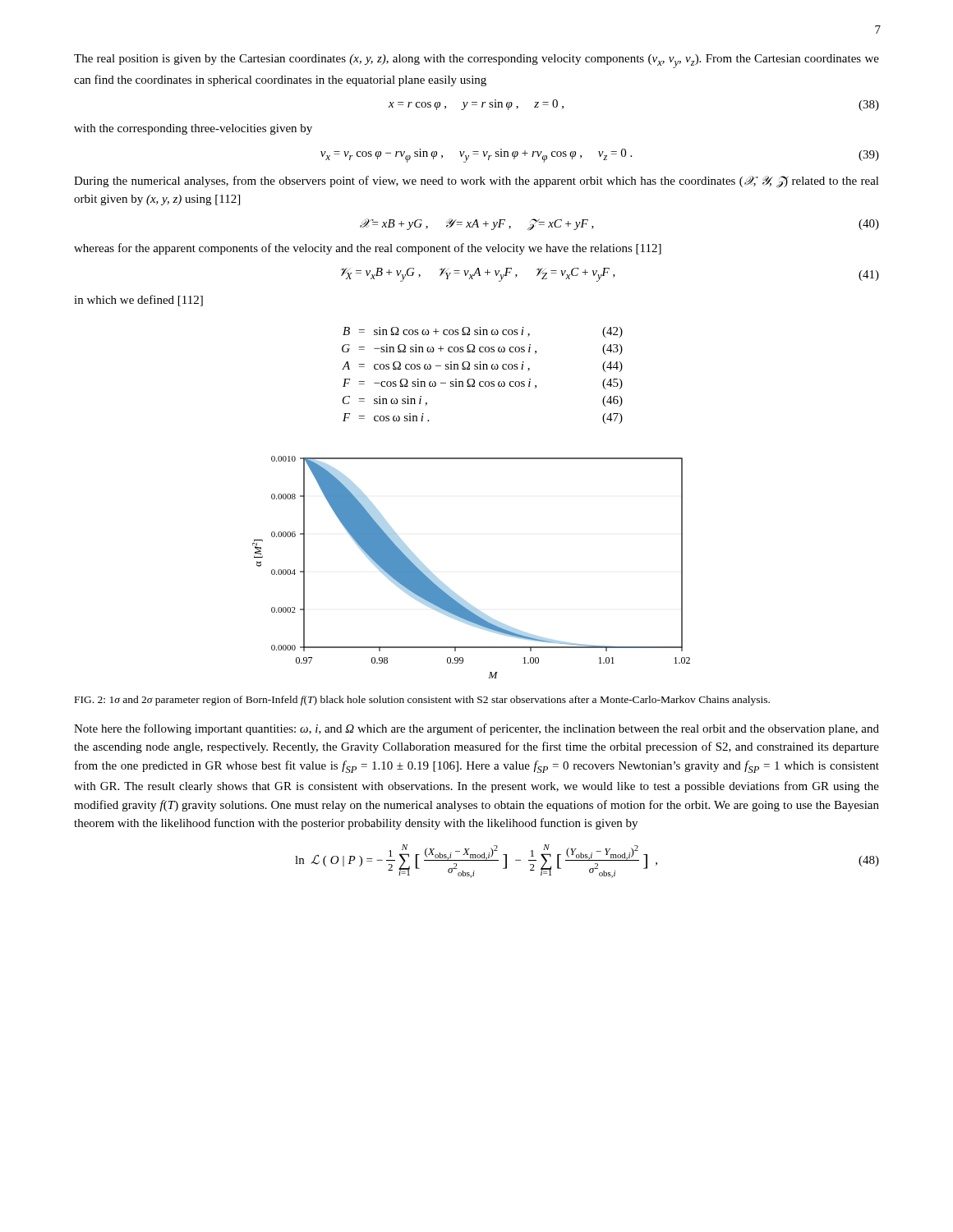
Task: Click on the formula containing "𝒳 = xB + yG"
Action: coord(391,223)
